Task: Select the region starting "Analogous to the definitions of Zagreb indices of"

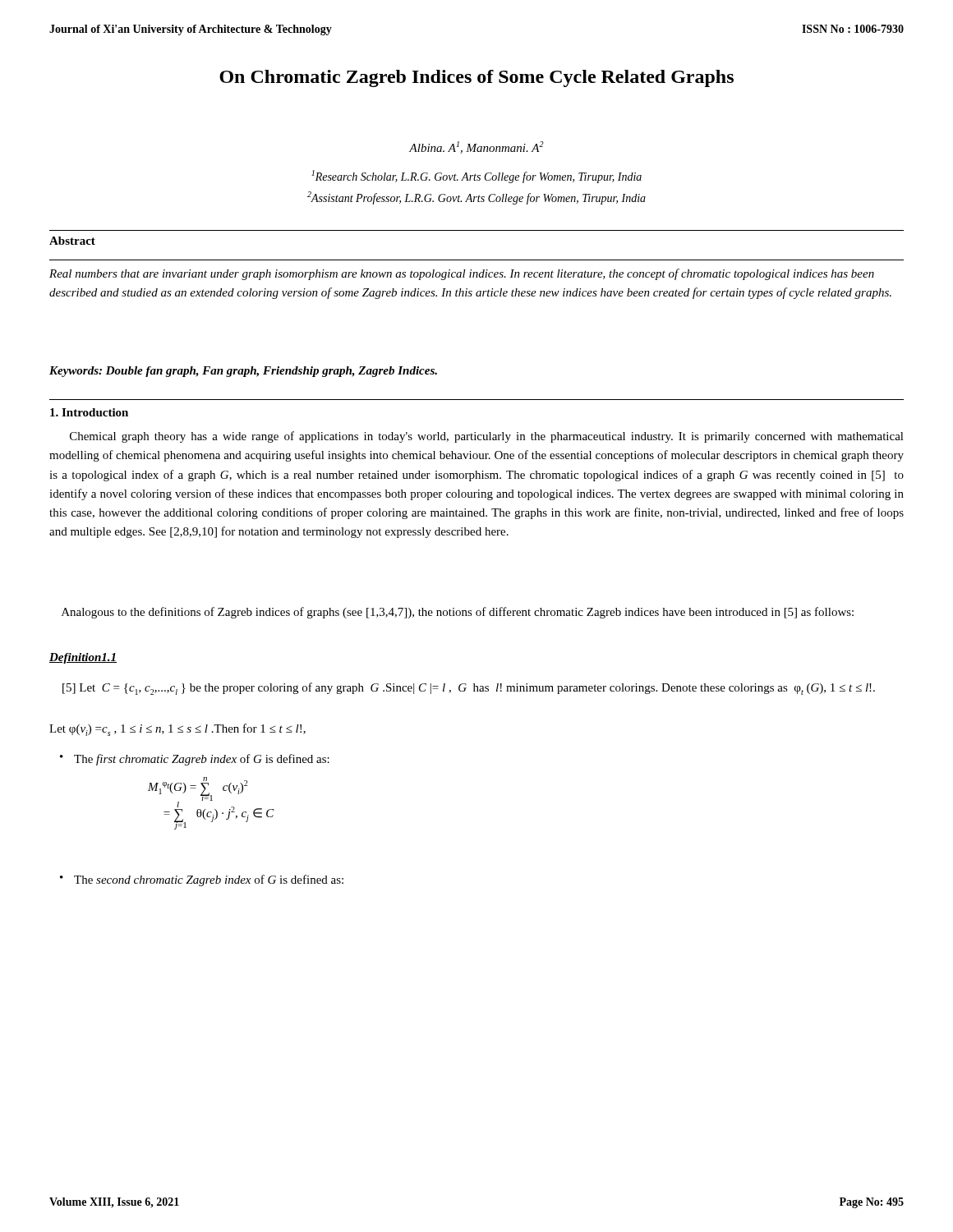Action: 452,612
